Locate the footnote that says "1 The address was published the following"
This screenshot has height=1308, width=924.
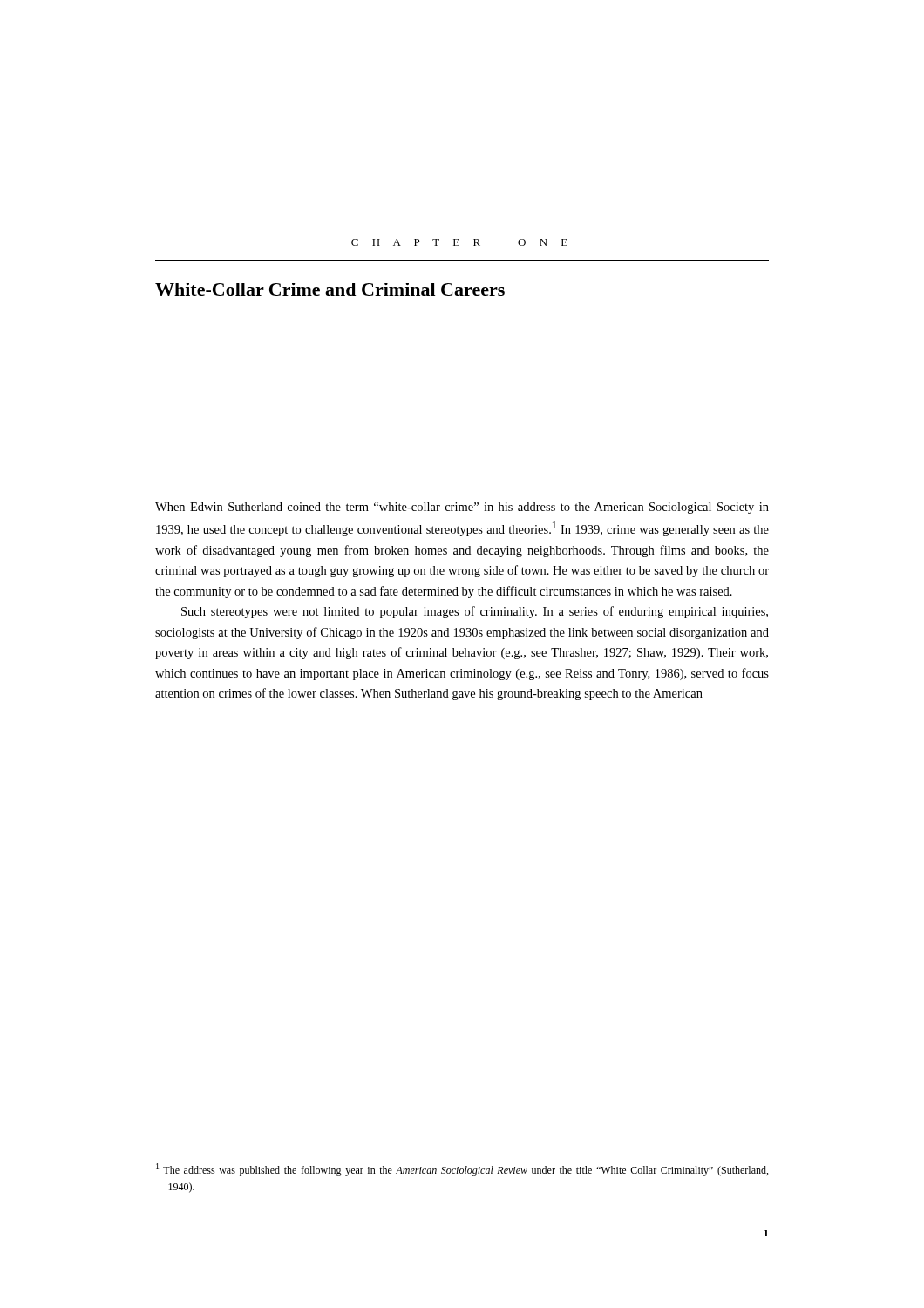(x=462, y=1177)
